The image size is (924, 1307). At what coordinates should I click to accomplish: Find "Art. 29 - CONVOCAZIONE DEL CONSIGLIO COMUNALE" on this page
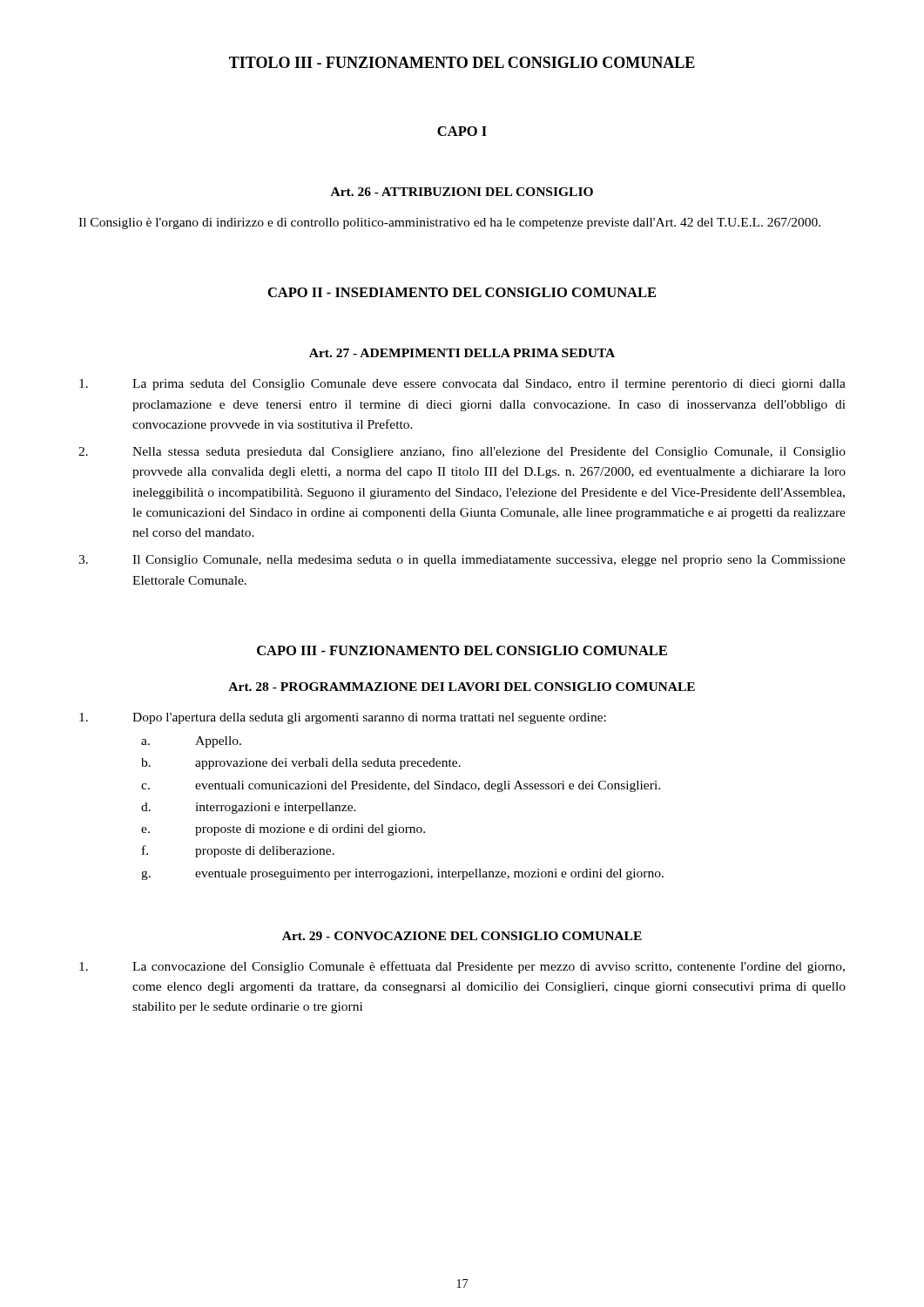coord(462,935)
